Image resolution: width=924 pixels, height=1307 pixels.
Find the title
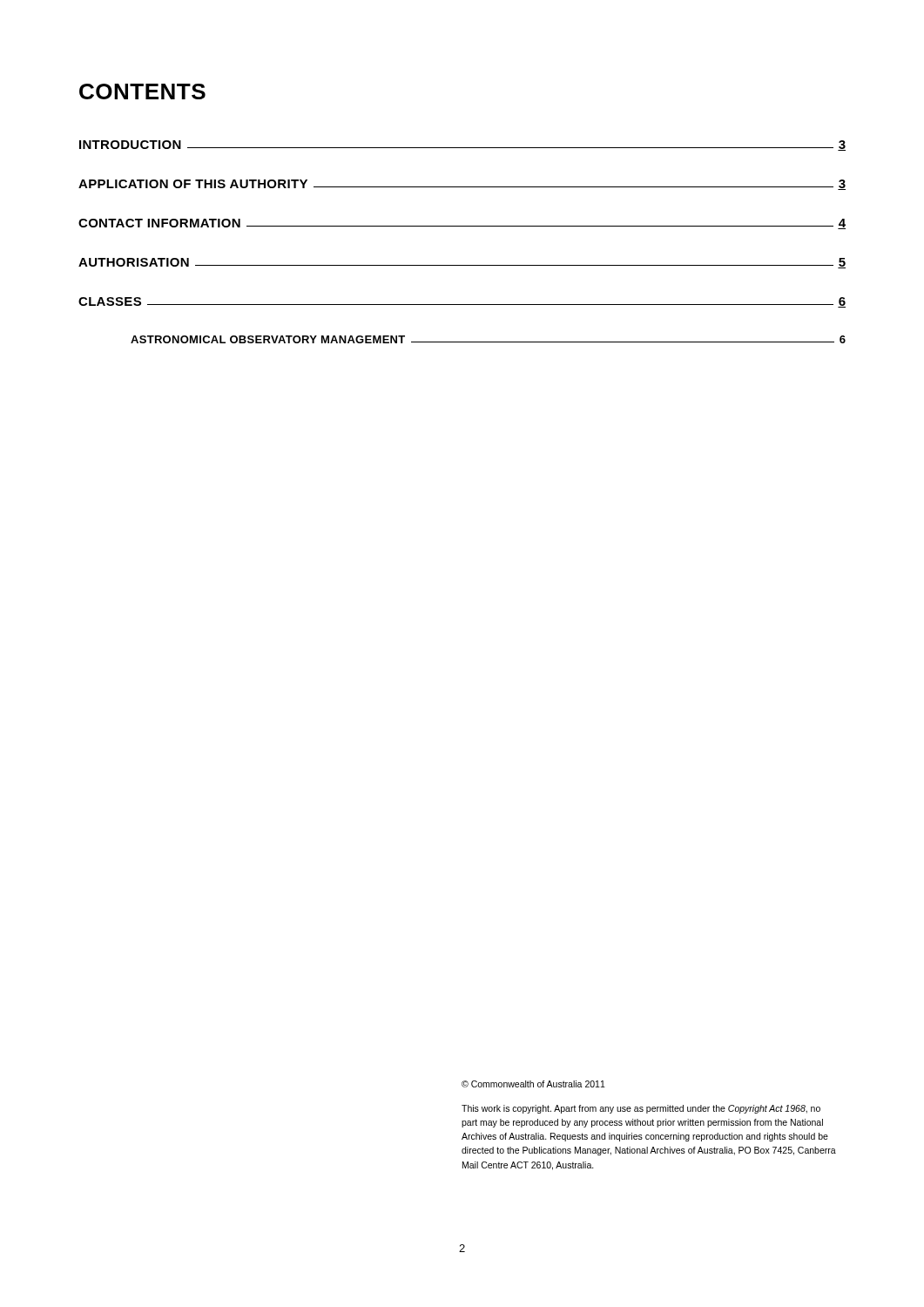tap(142, 91)
